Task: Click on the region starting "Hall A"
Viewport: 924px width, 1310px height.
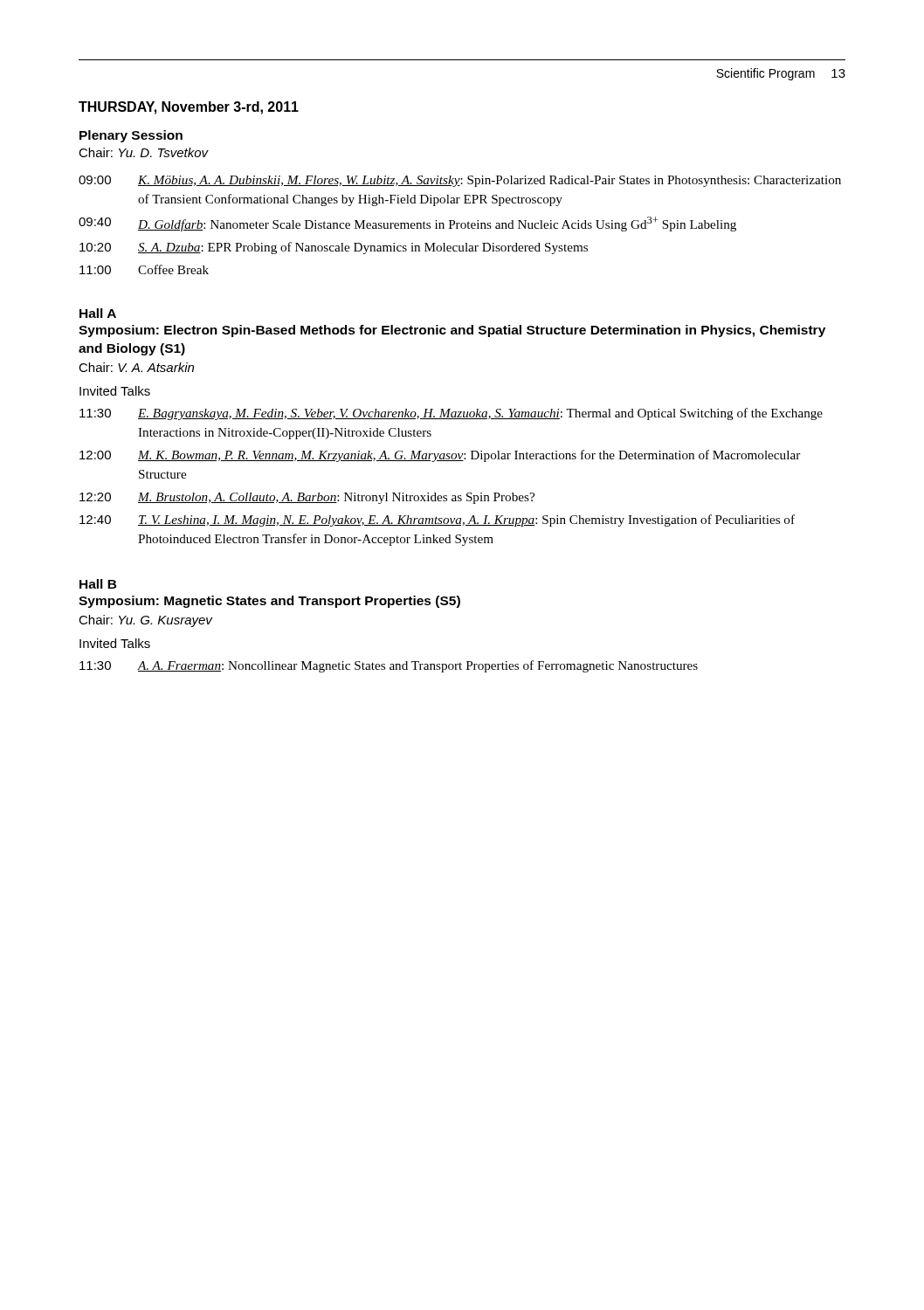Action: (x=98, y=313)
